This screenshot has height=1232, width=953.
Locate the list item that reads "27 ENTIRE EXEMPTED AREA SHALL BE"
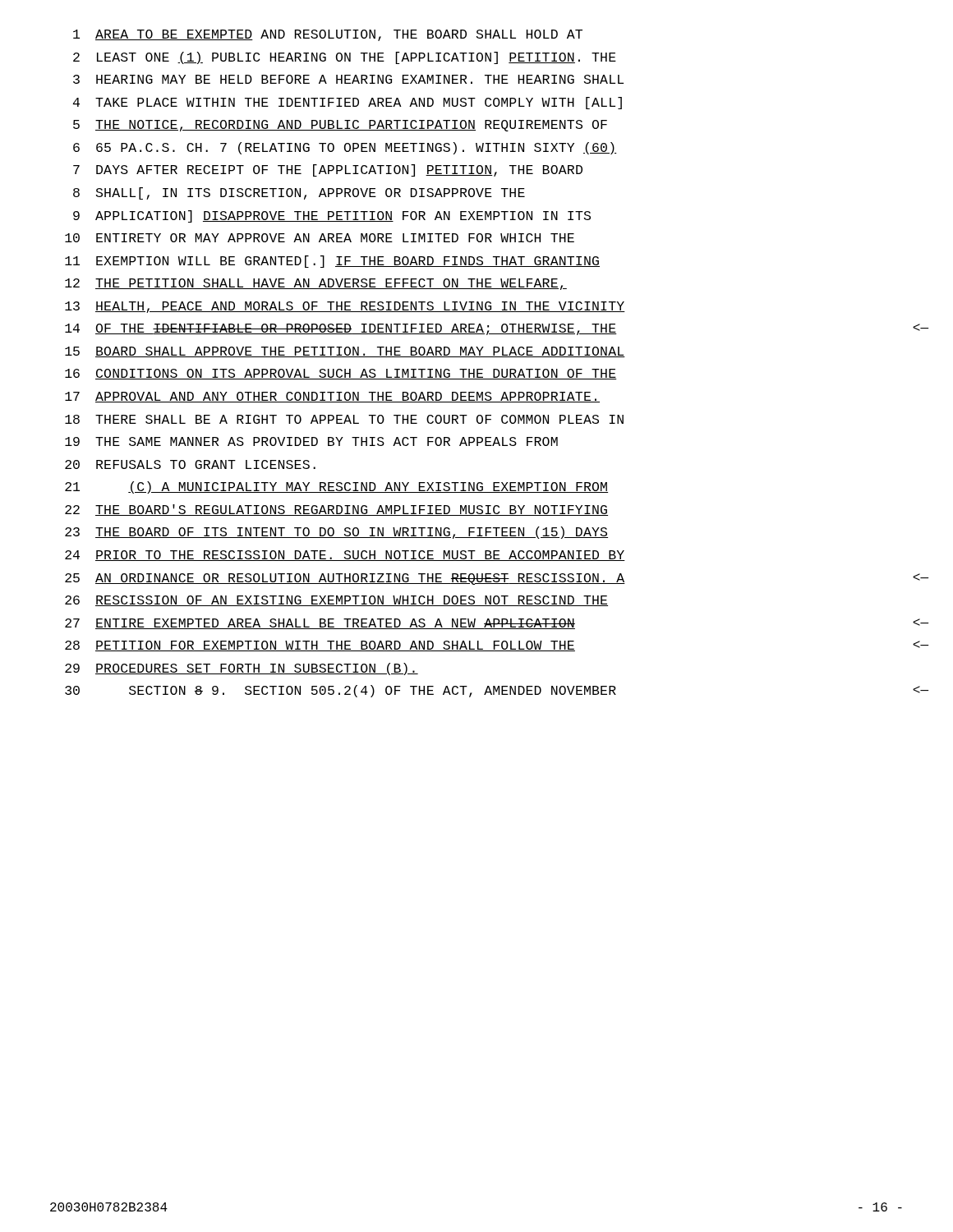click(x=476, y=624)
